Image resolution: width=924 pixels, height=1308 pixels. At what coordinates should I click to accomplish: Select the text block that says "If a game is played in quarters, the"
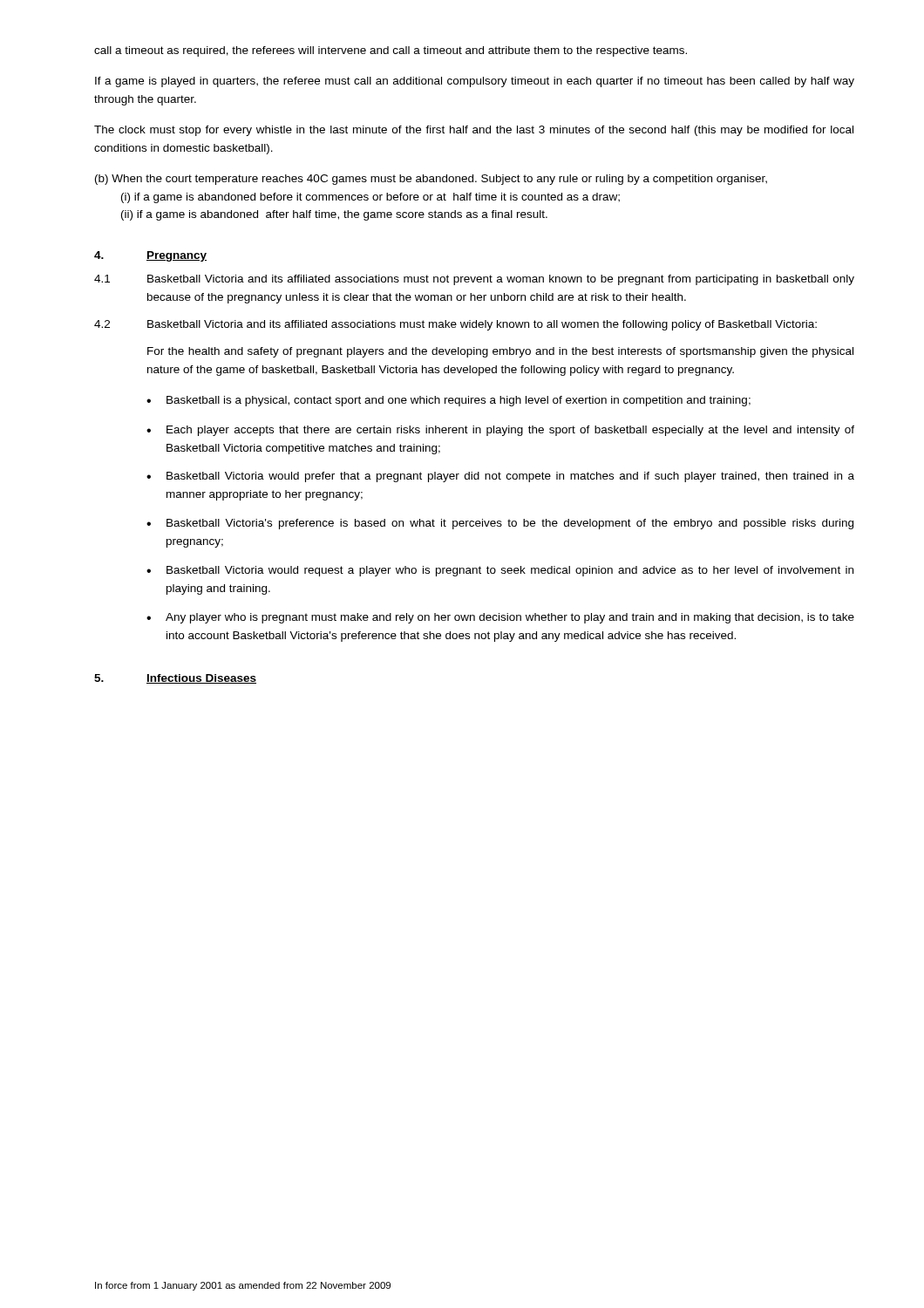474,90
